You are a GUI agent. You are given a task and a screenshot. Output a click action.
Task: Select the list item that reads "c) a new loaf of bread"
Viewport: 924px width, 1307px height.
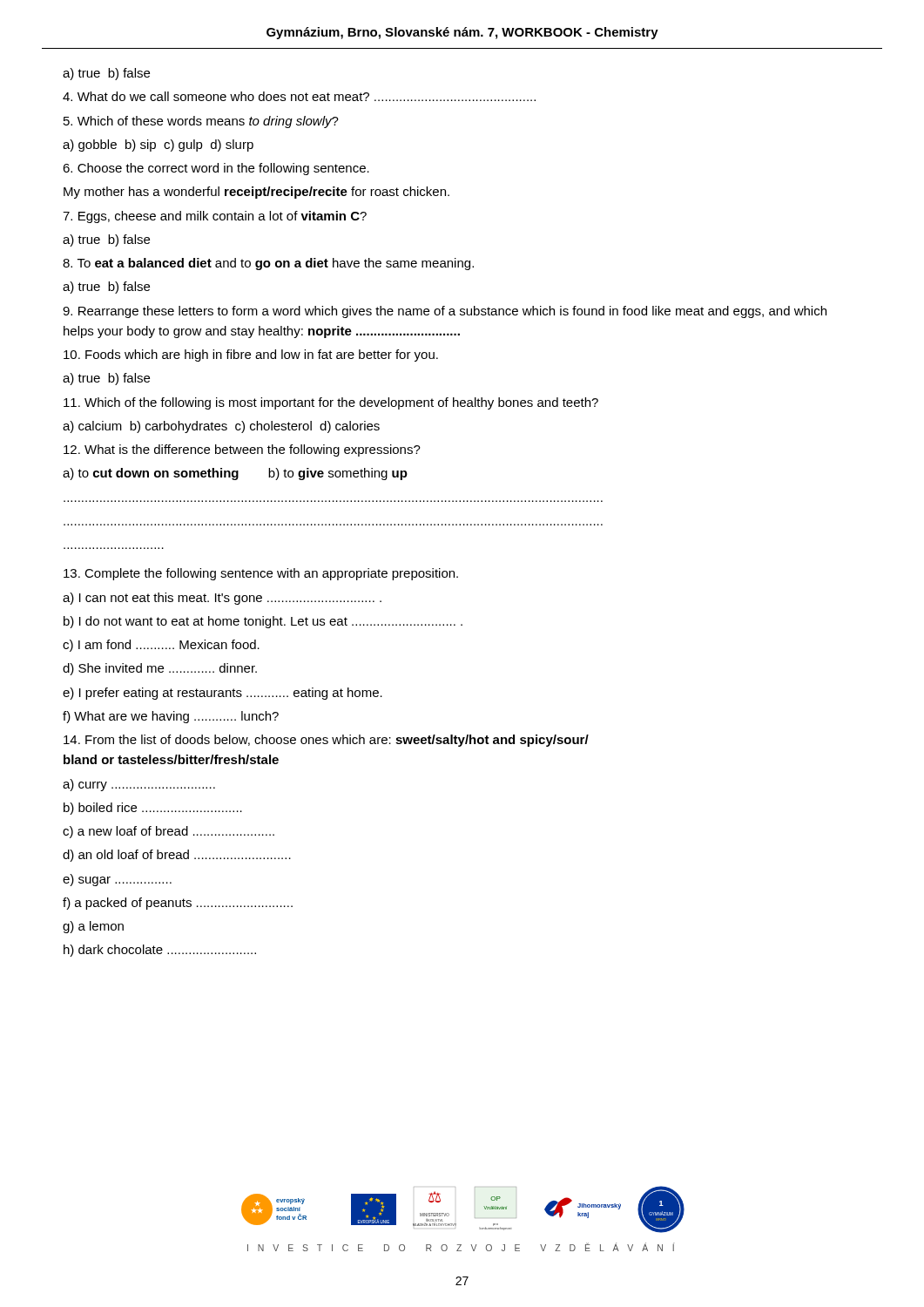coord(169,832)
